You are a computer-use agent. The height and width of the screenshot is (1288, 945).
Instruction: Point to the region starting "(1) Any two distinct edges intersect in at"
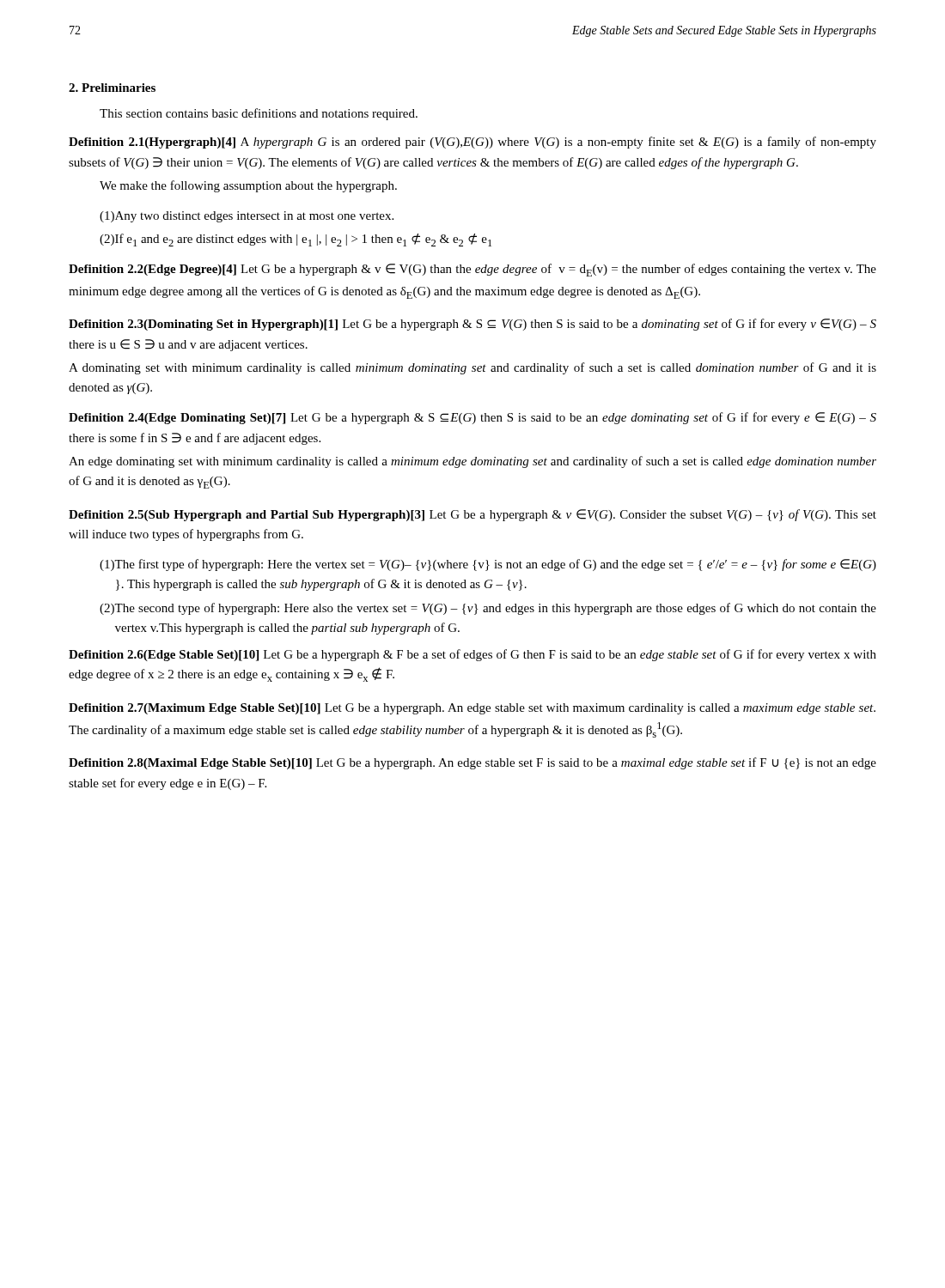coord(247,217)
